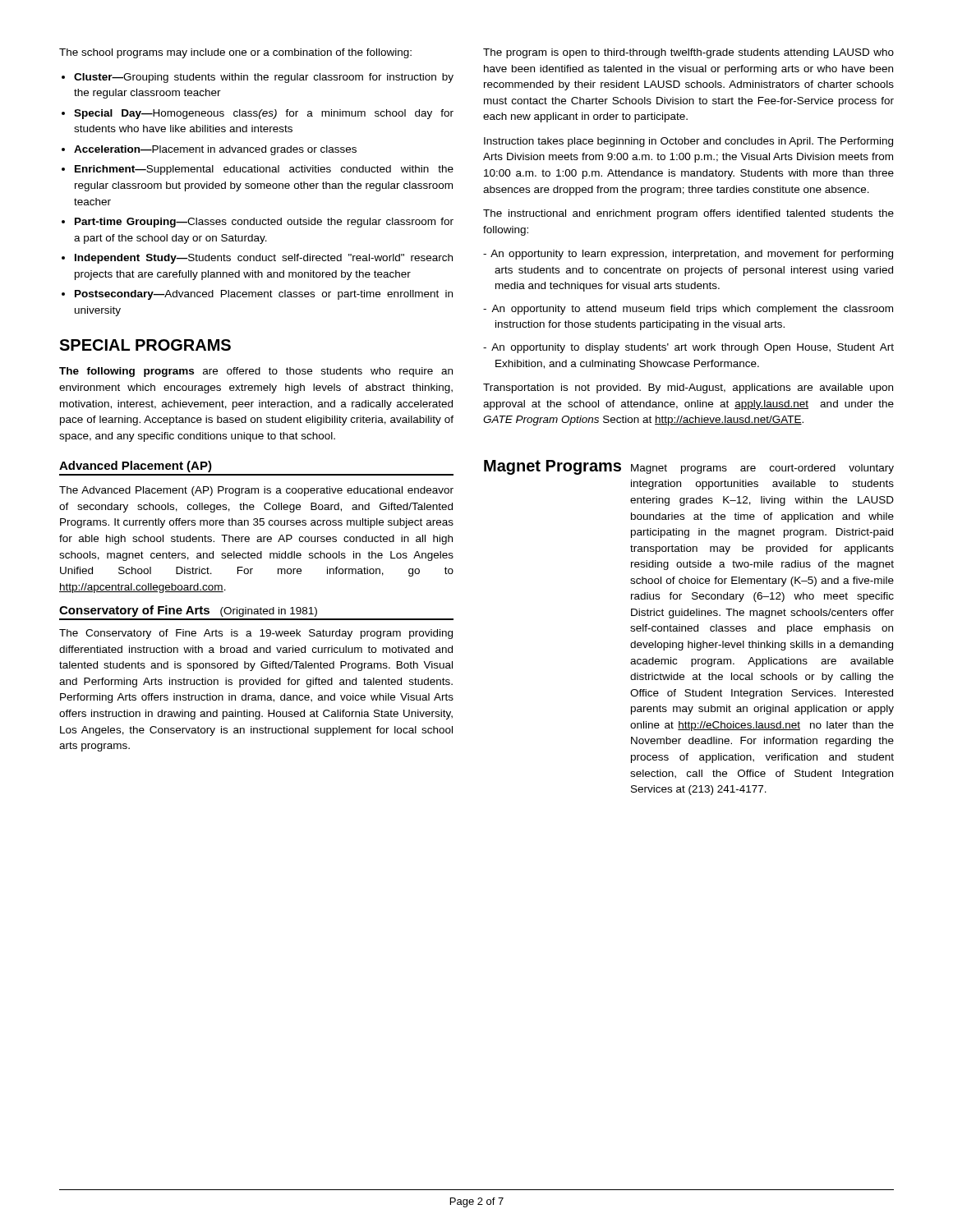Click on the list item that says "An opportunity to attend museum field"
This screenshot has width=953, height=1232.
point(693,316)
